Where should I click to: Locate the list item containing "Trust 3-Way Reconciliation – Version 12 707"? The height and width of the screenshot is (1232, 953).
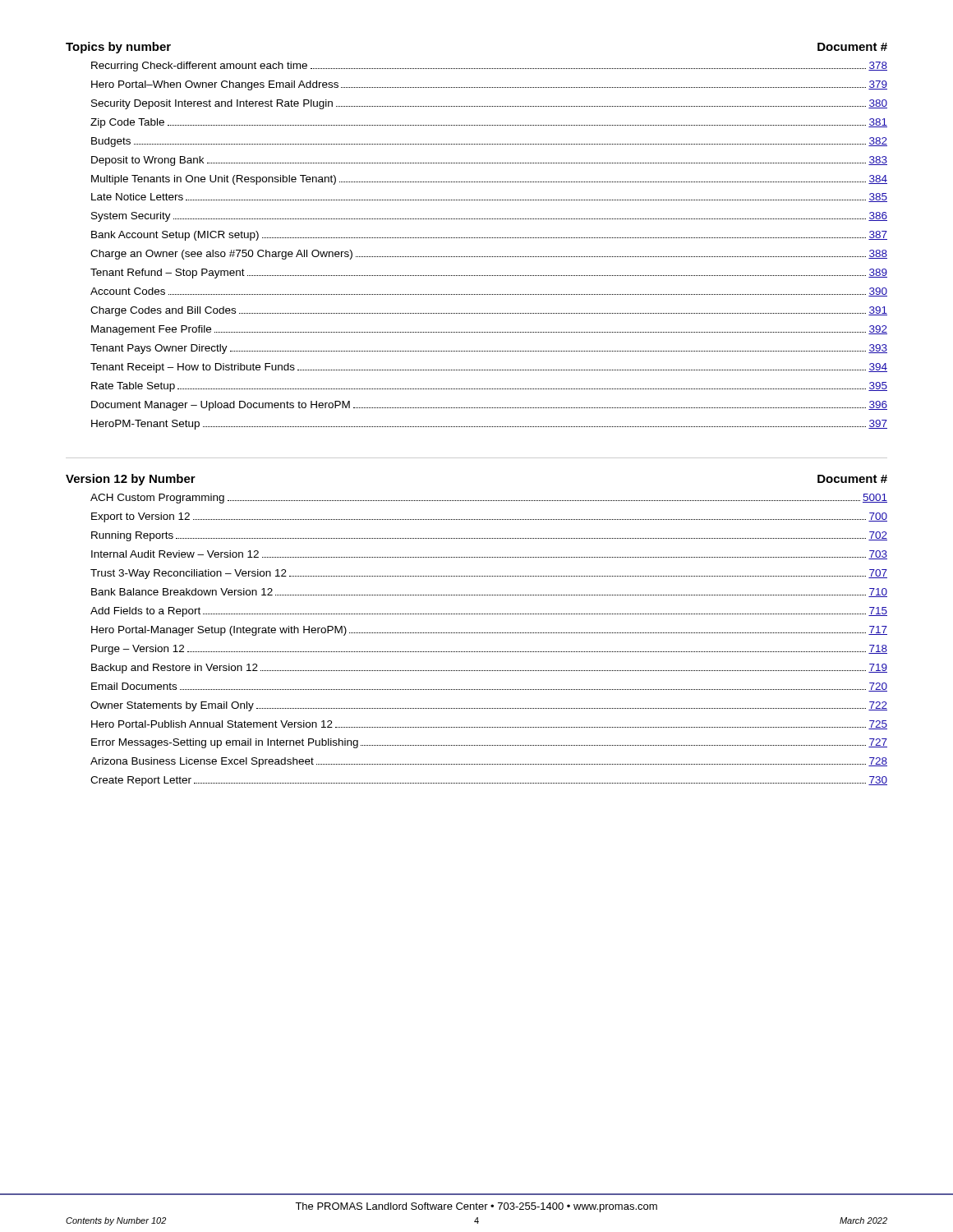489,574
